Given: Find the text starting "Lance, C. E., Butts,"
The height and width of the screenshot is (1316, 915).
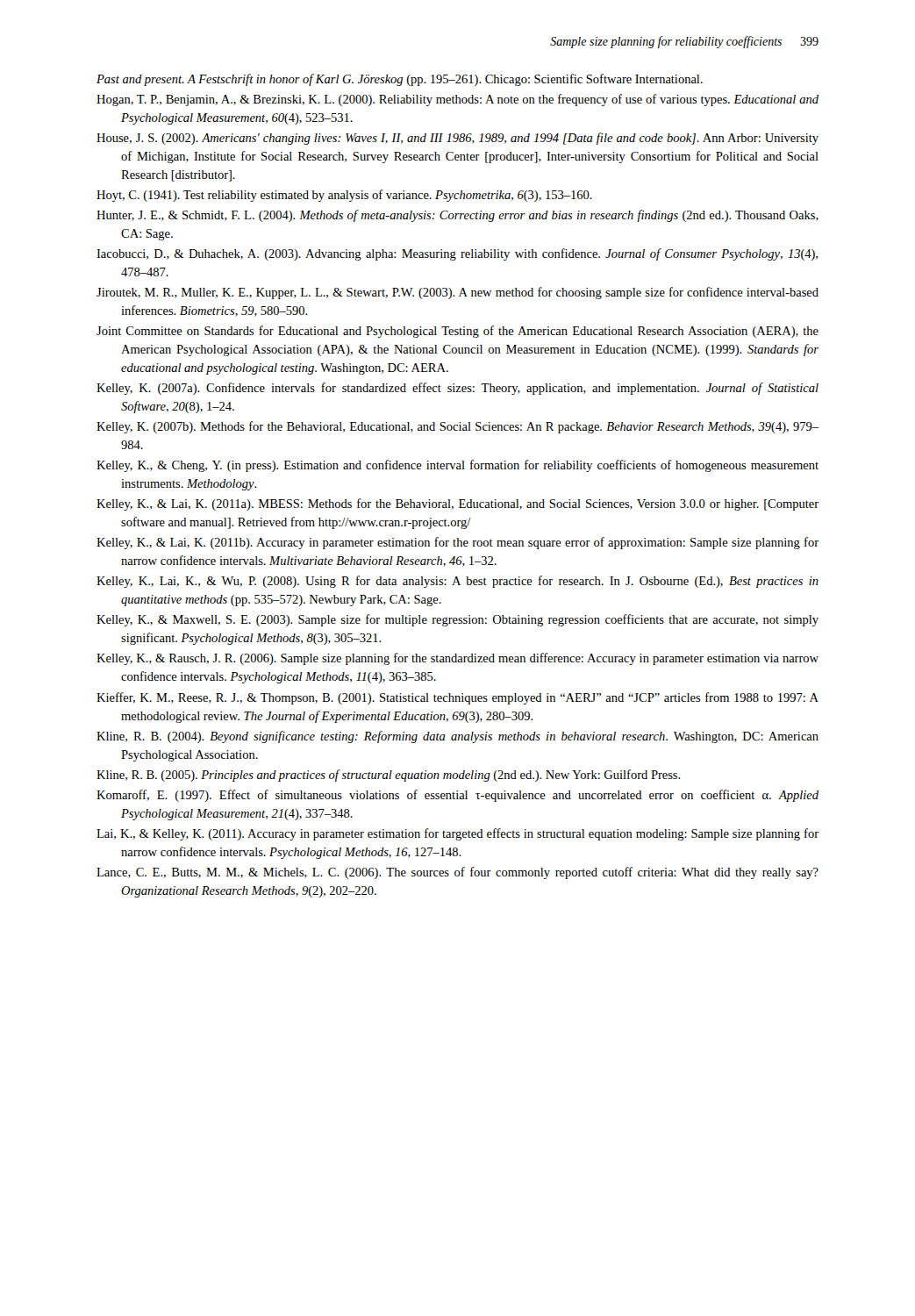Looking at the screenshot, I should pos(458,881).
